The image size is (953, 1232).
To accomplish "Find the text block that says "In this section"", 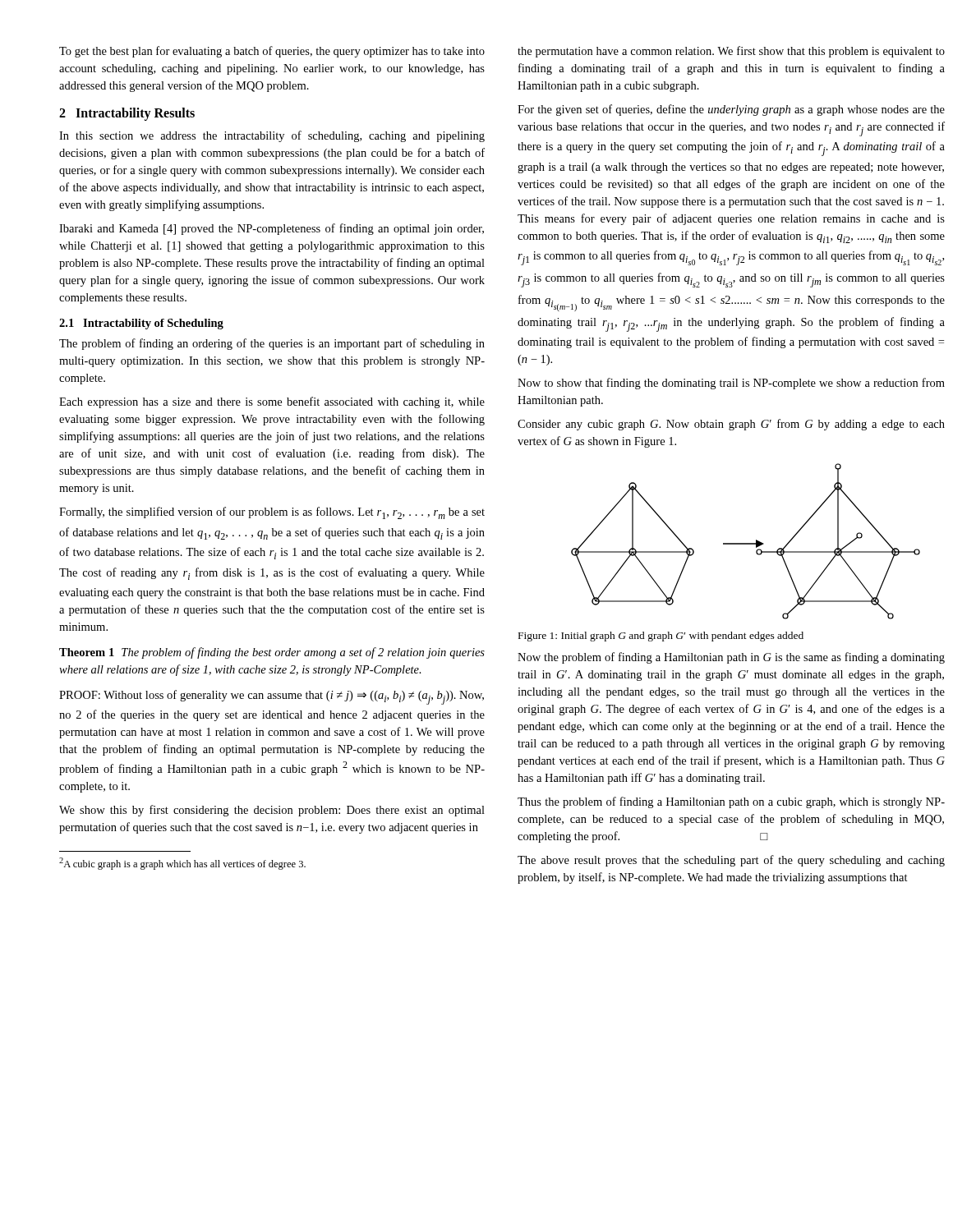I will [x=272, y=217].
